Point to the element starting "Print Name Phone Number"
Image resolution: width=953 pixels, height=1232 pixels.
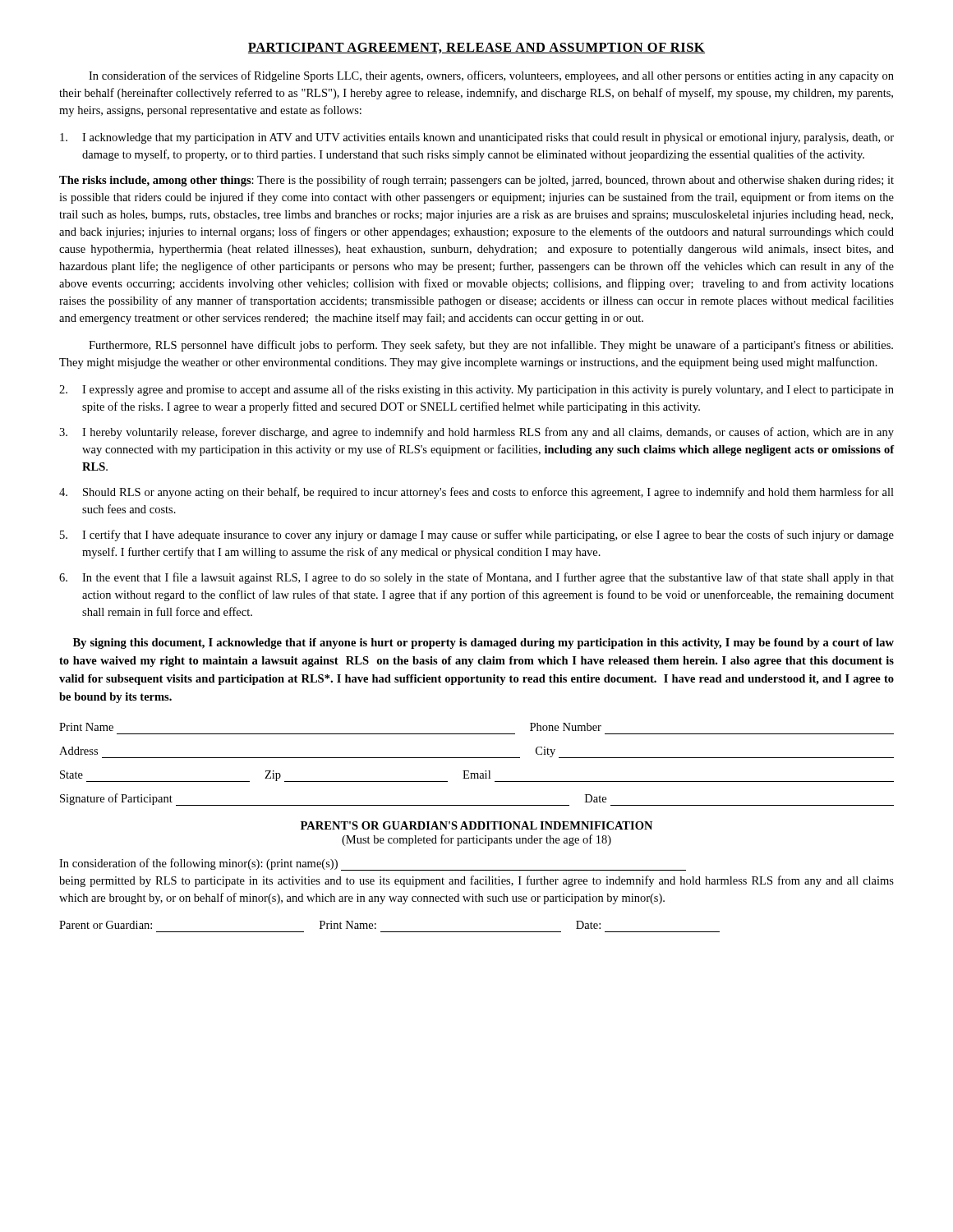476,763
